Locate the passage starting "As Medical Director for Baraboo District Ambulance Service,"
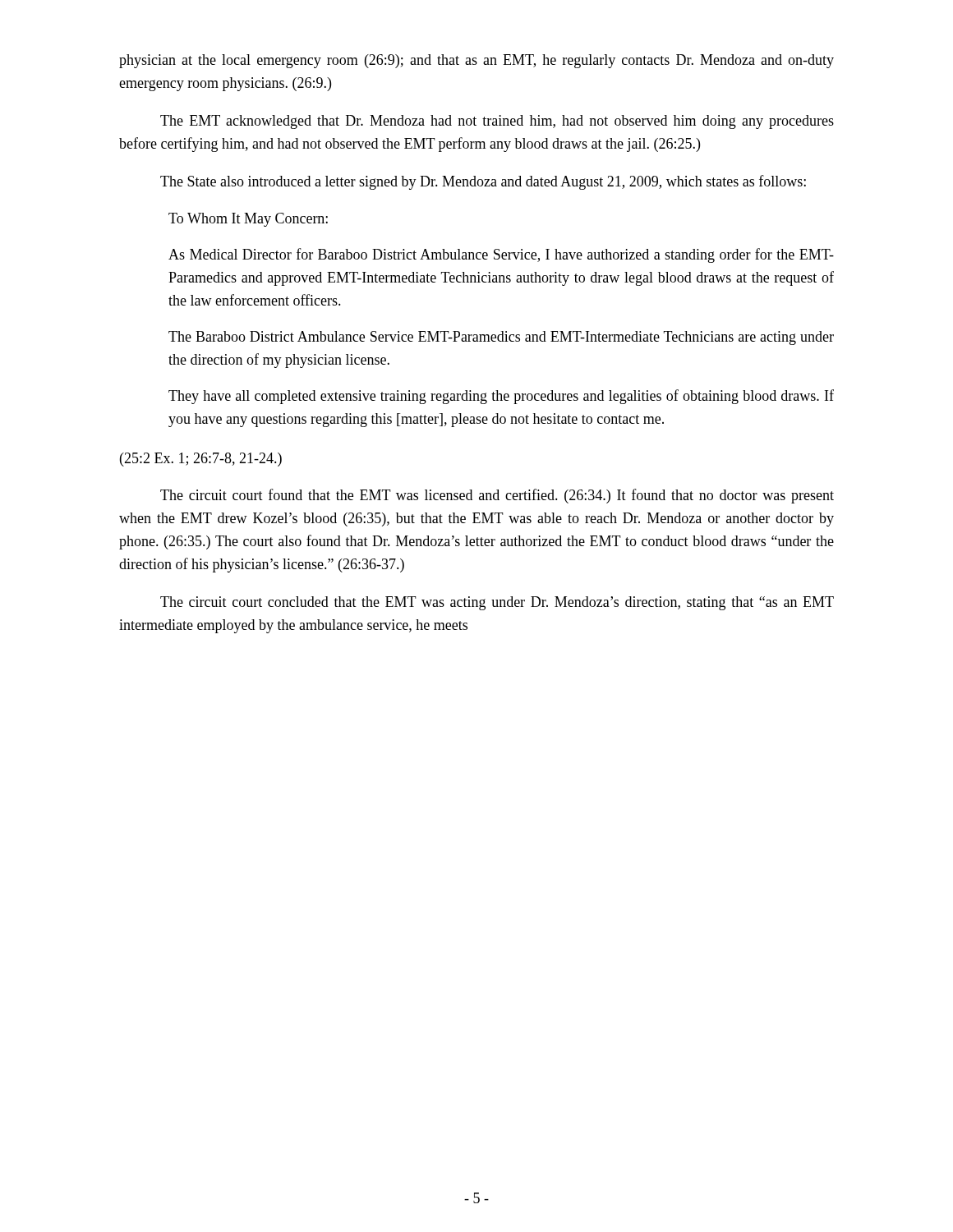 [501, 278]
